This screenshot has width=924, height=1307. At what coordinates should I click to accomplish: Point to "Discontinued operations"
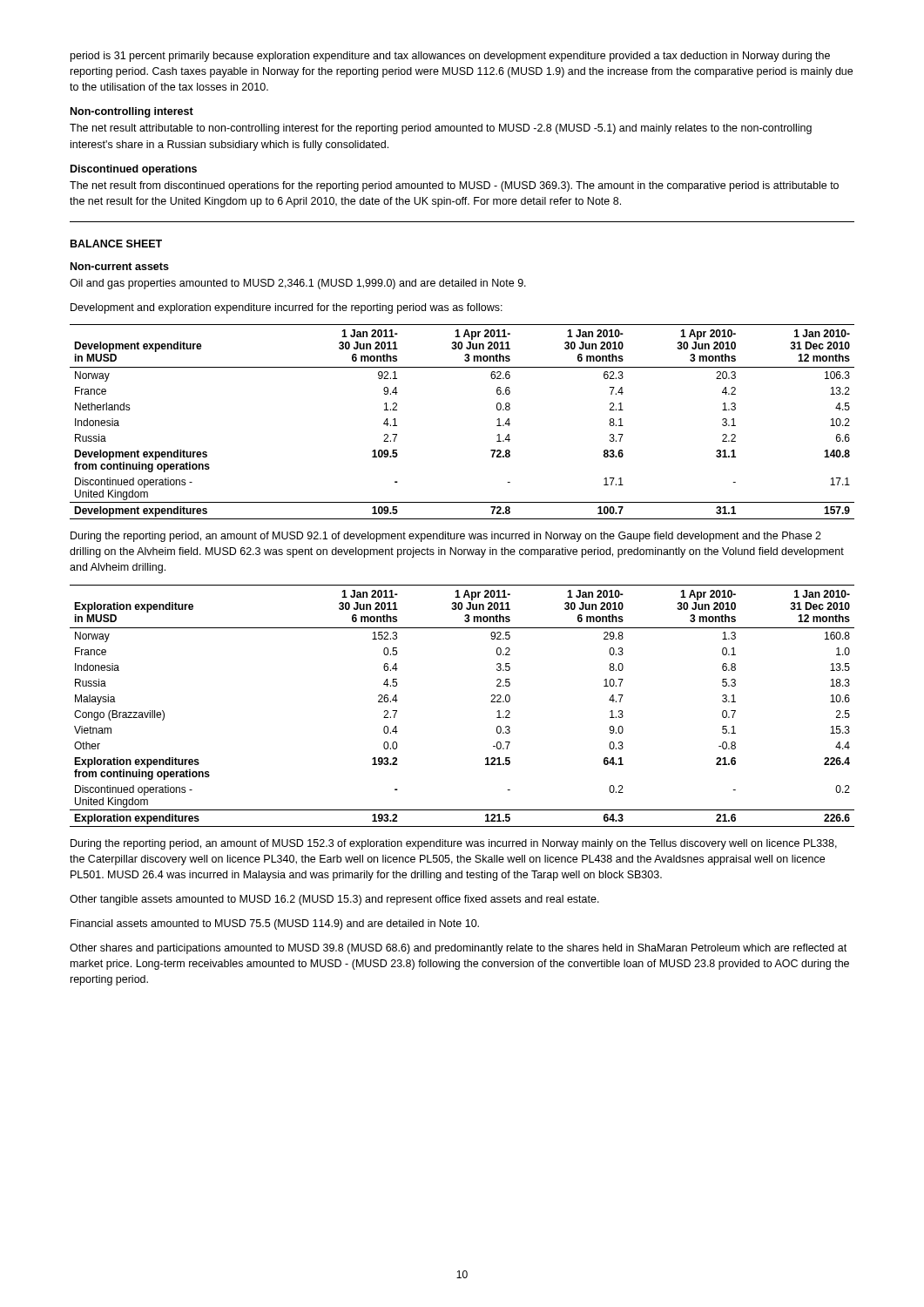pyautogui.click(x=133, y=169)
